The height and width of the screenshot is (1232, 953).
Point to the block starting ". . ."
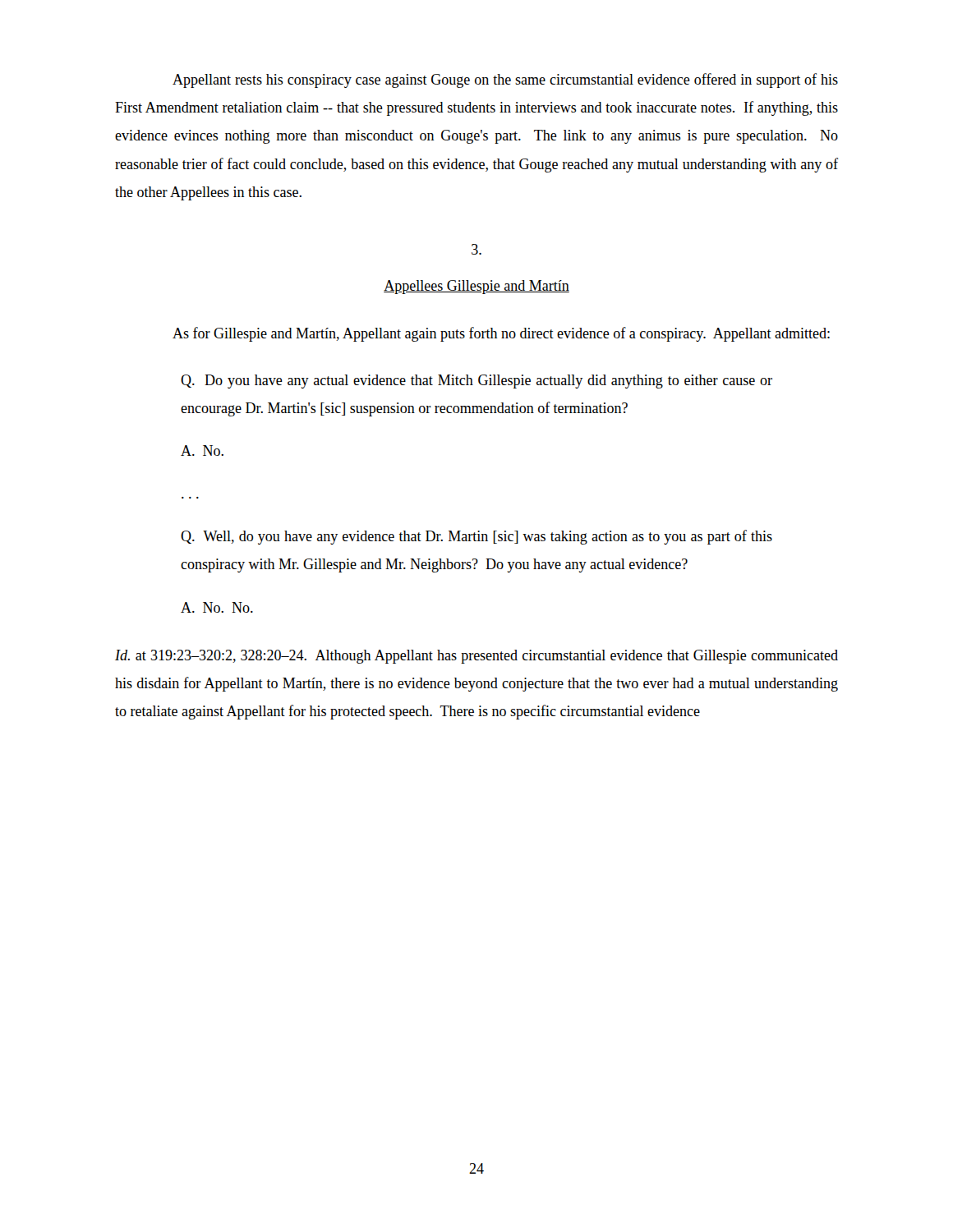point(190,494)
